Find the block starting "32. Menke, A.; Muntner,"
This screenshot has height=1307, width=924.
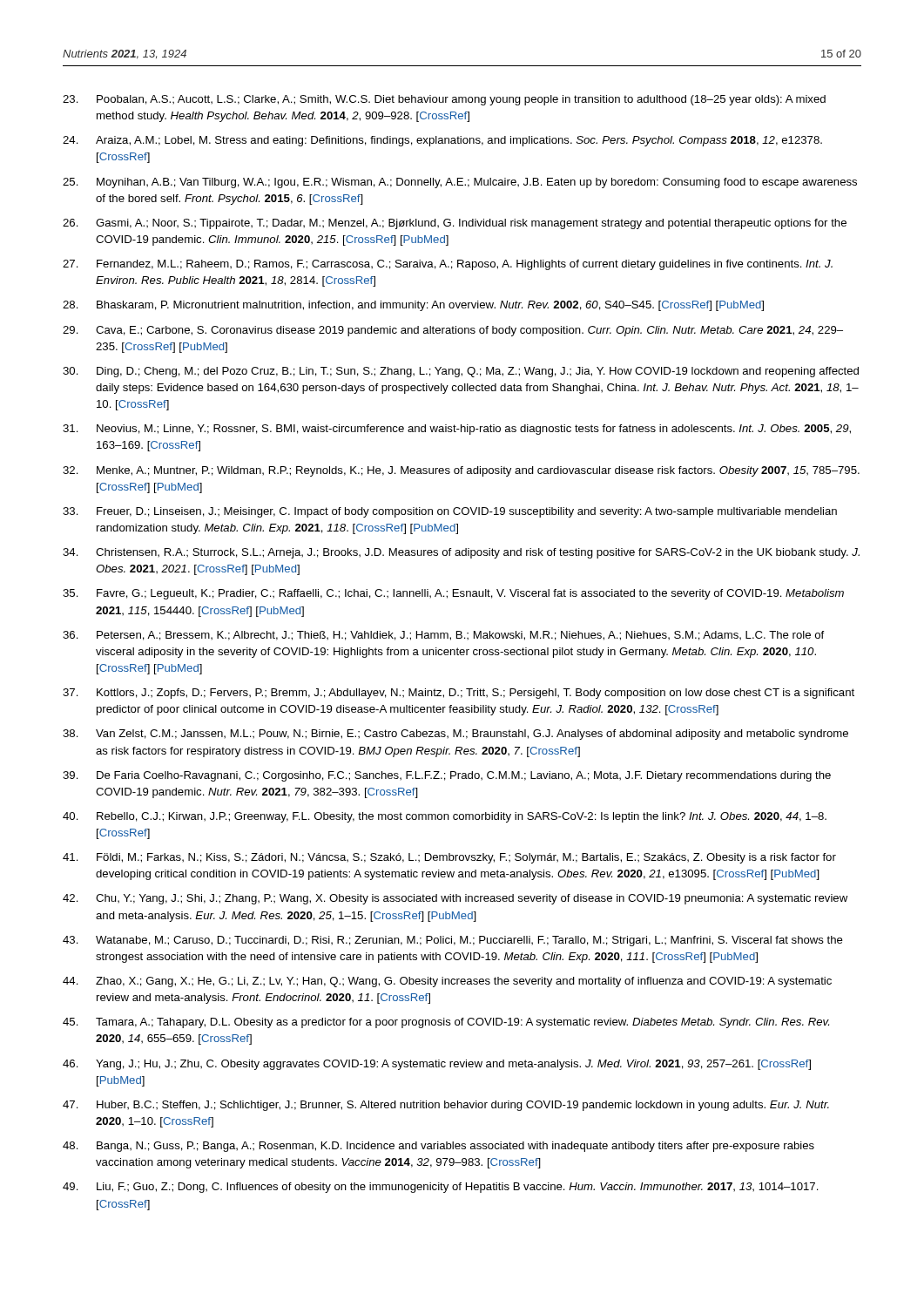click(462, 478)
